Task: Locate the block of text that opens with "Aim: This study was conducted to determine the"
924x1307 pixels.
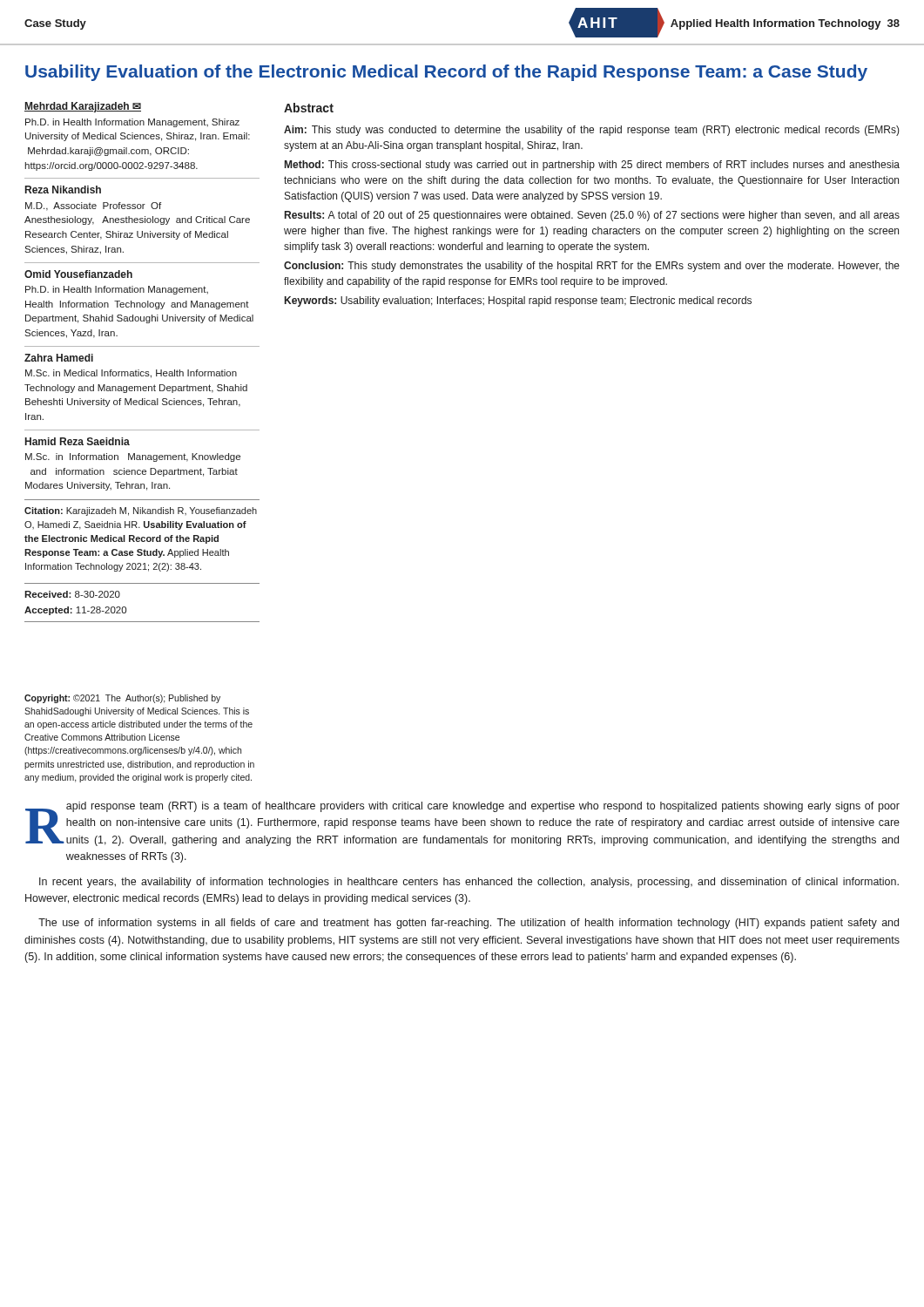Action: pos(592,216)
